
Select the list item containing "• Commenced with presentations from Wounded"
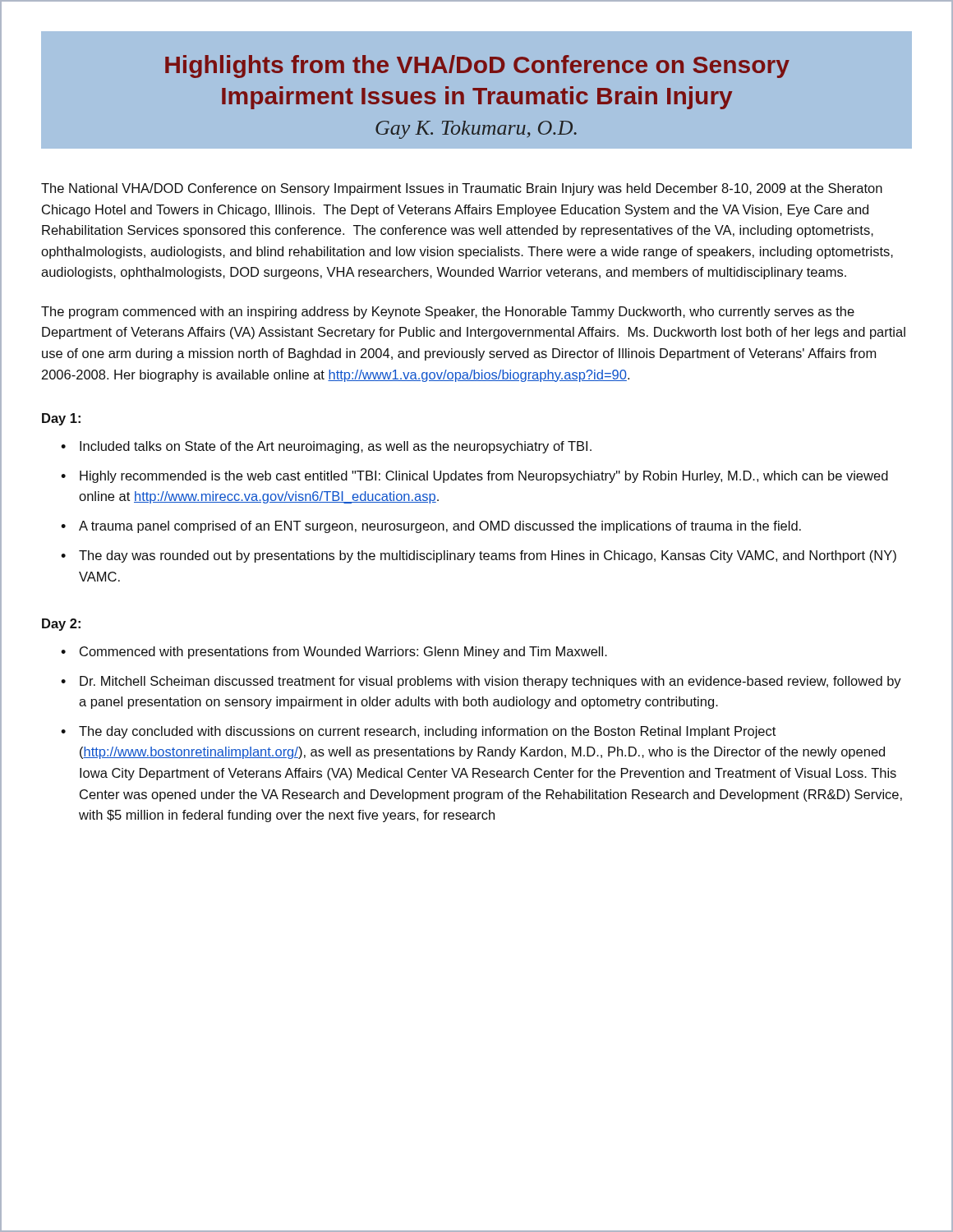tap(486, 652)
